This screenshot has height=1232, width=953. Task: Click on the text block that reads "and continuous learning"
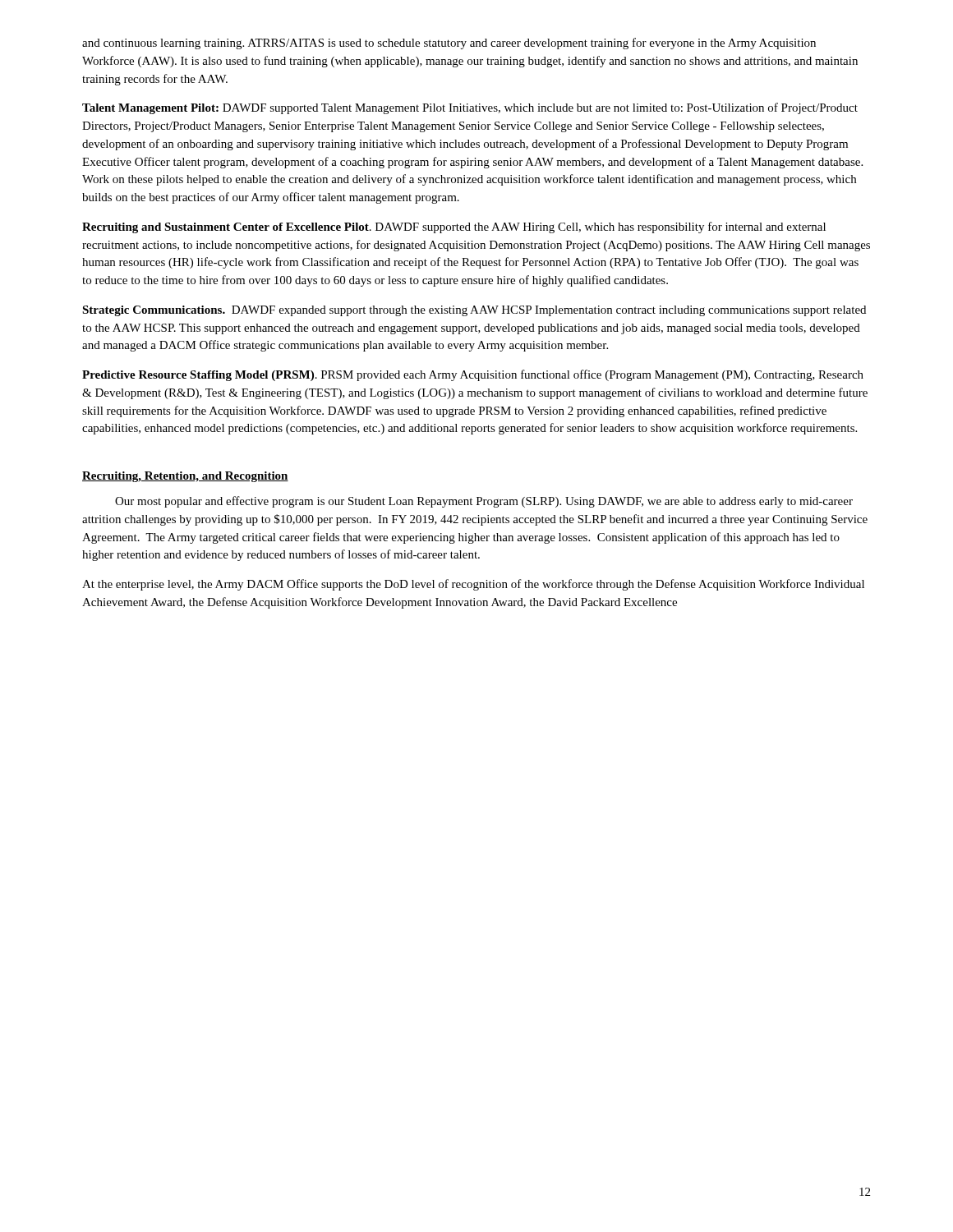[x=470, y=61]
